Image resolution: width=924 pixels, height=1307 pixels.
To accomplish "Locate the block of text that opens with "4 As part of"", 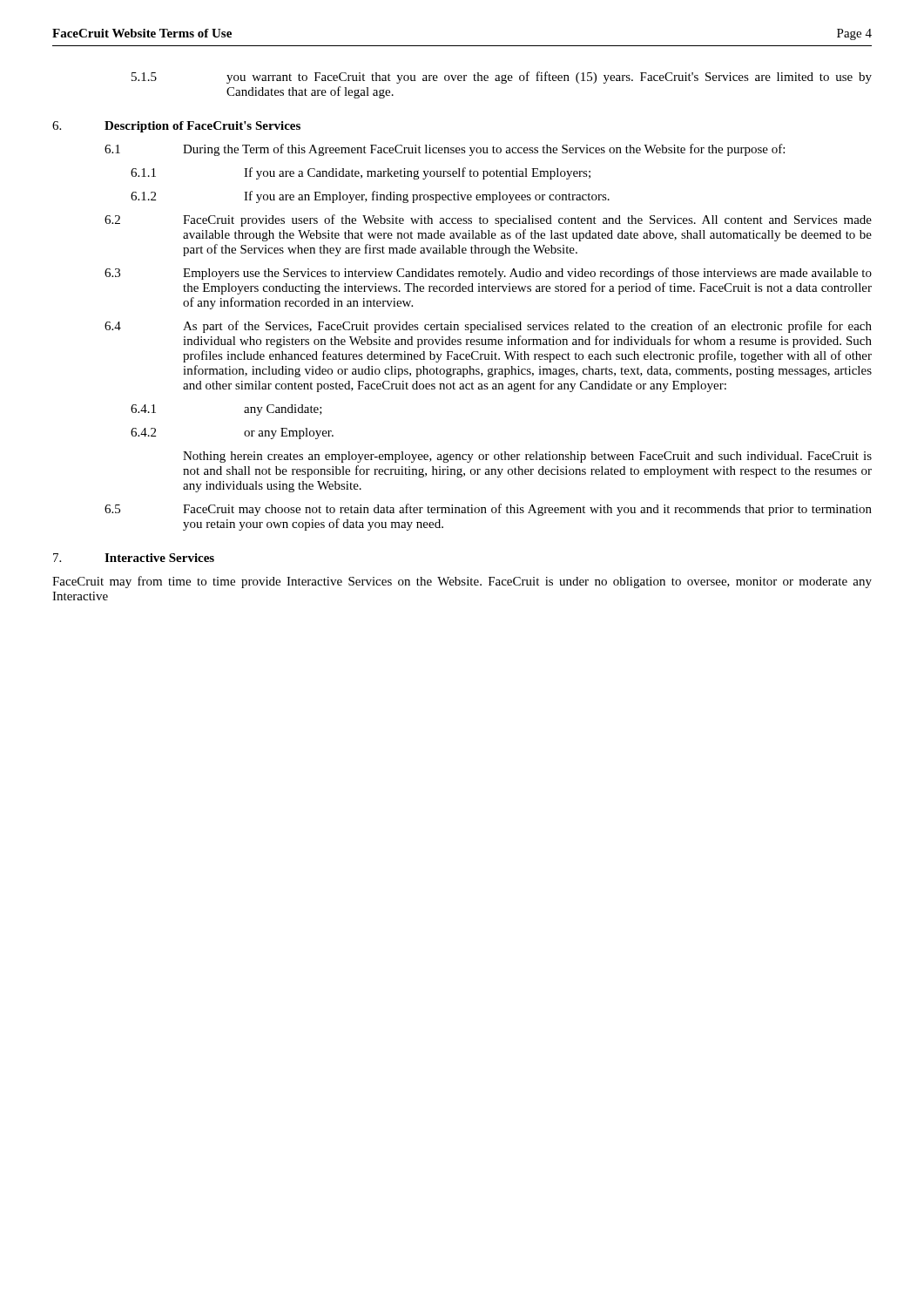I will [x=462, y=356].
